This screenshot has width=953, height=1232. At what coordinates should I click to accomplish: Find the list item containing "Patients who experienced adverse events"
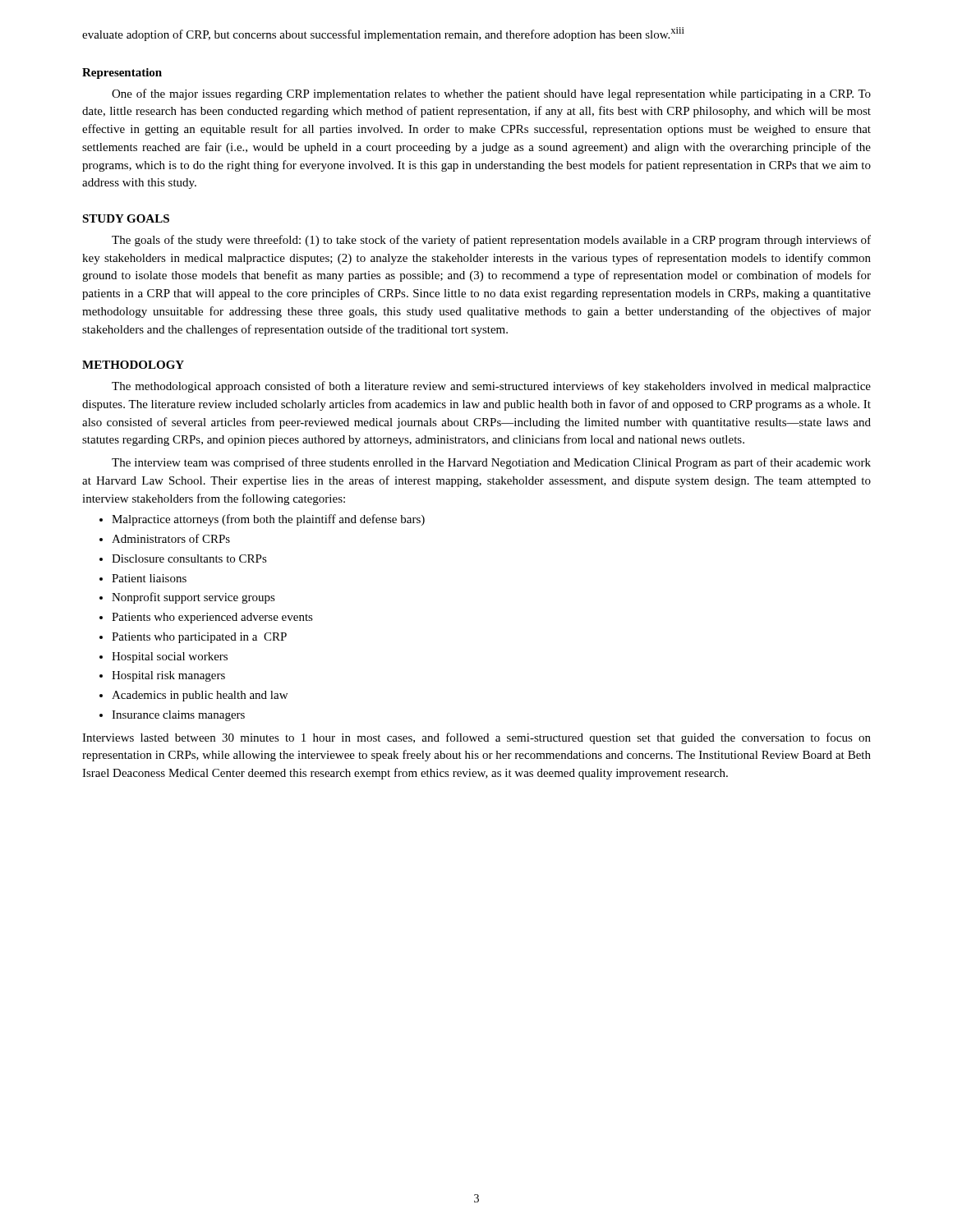coord(212,617)
